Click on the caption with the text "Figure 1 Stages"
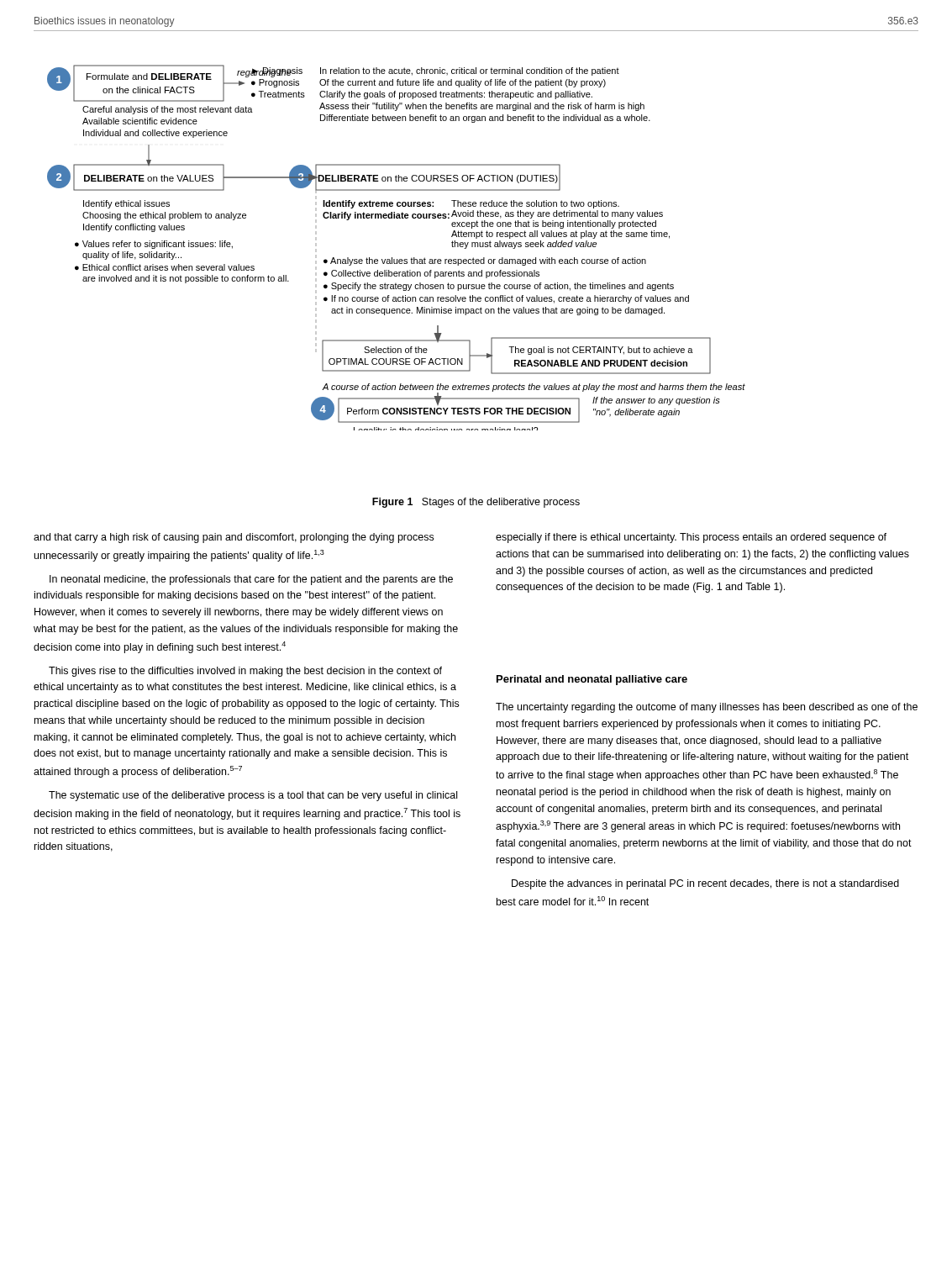Viewport: 952px width, 1261px height. click(476, 502)
